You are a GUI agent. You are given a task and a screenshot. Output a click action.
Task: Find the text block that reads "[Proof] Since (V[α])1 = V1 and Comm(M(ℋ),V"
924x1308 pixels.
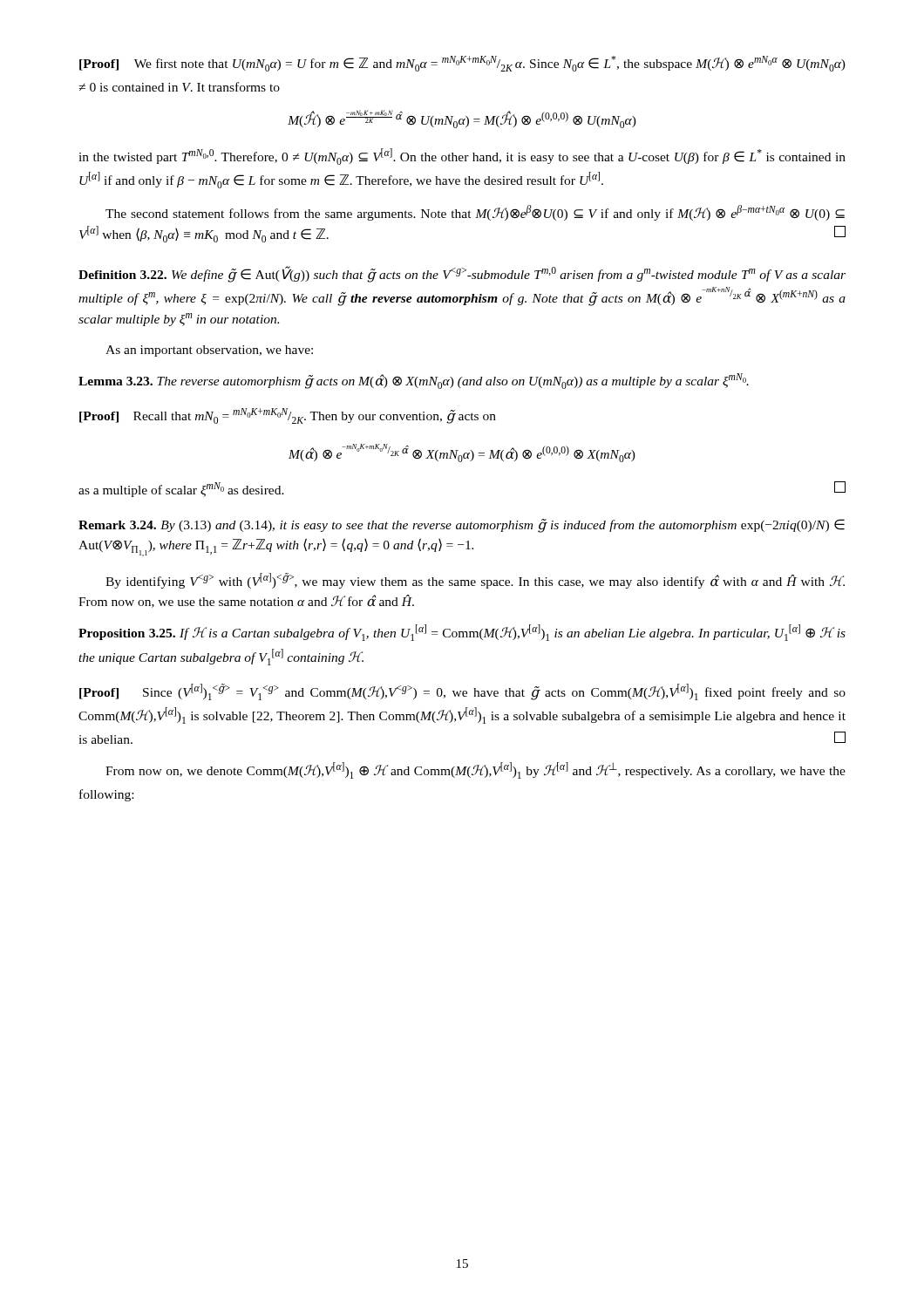pos(462,715)
